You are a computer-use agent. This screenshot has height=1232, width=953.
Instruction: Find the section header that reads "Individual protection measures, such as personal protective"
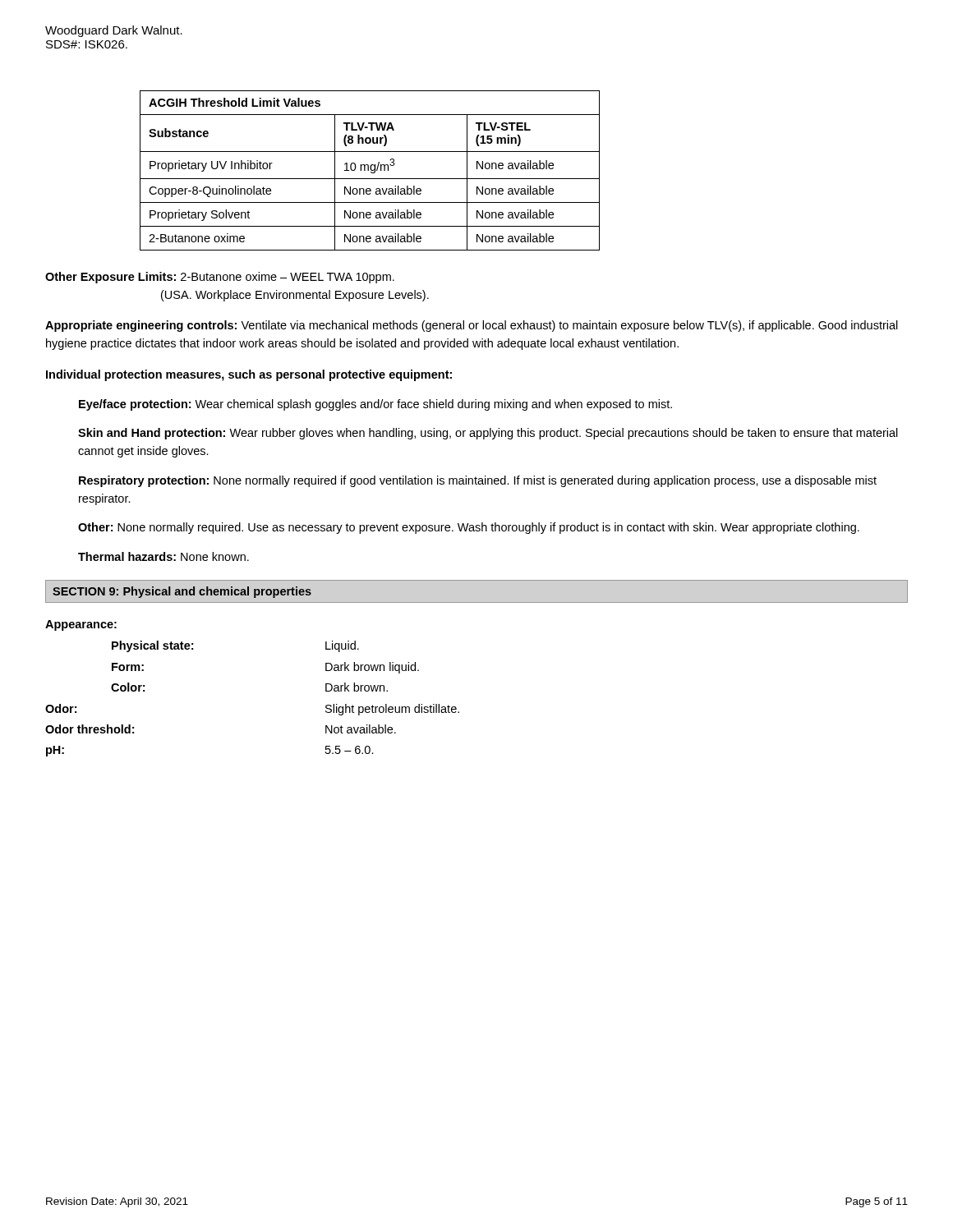[x=249, y=374]
